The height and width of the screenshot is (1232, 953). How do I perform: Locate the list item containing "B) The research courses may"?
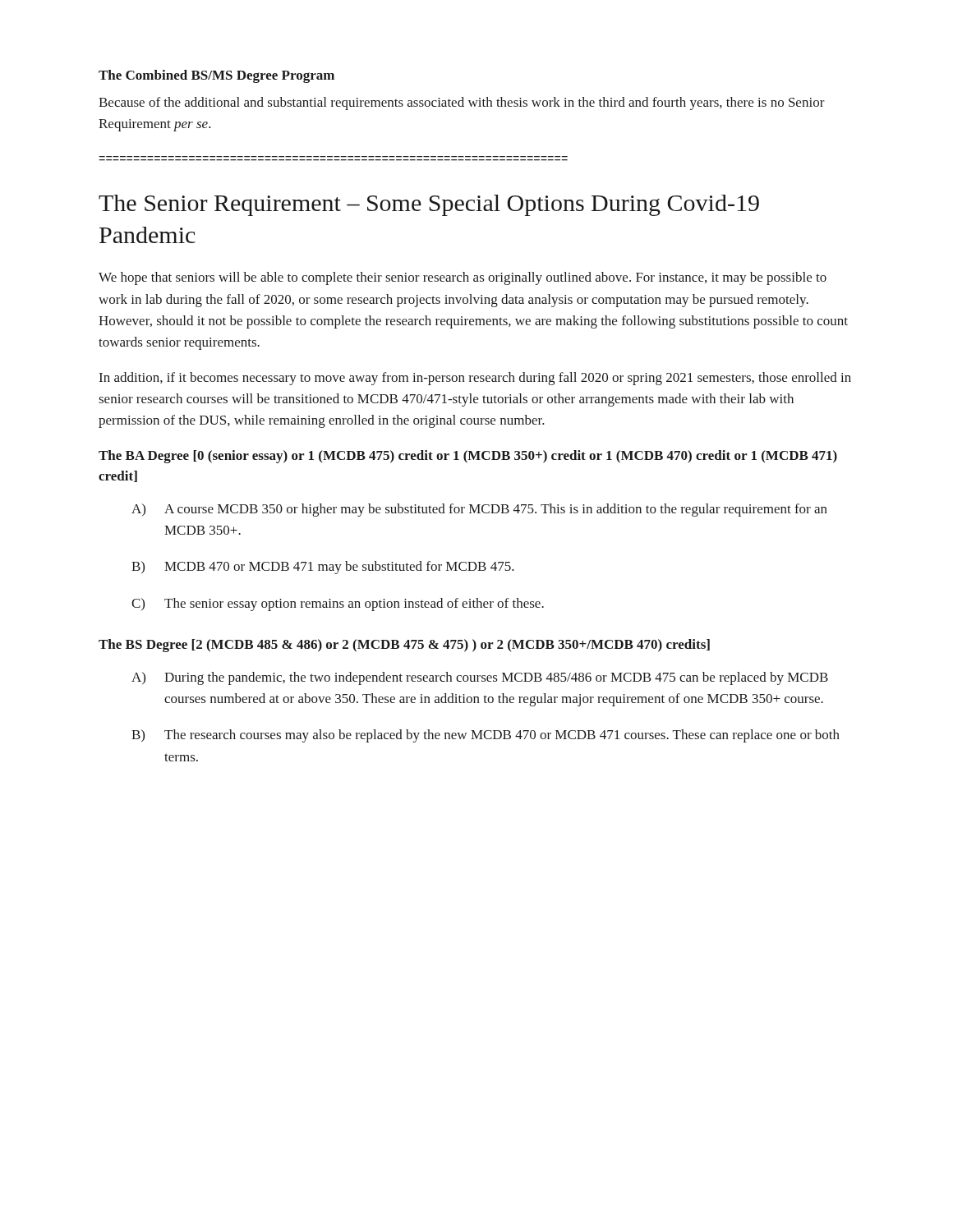coord(493,746)
